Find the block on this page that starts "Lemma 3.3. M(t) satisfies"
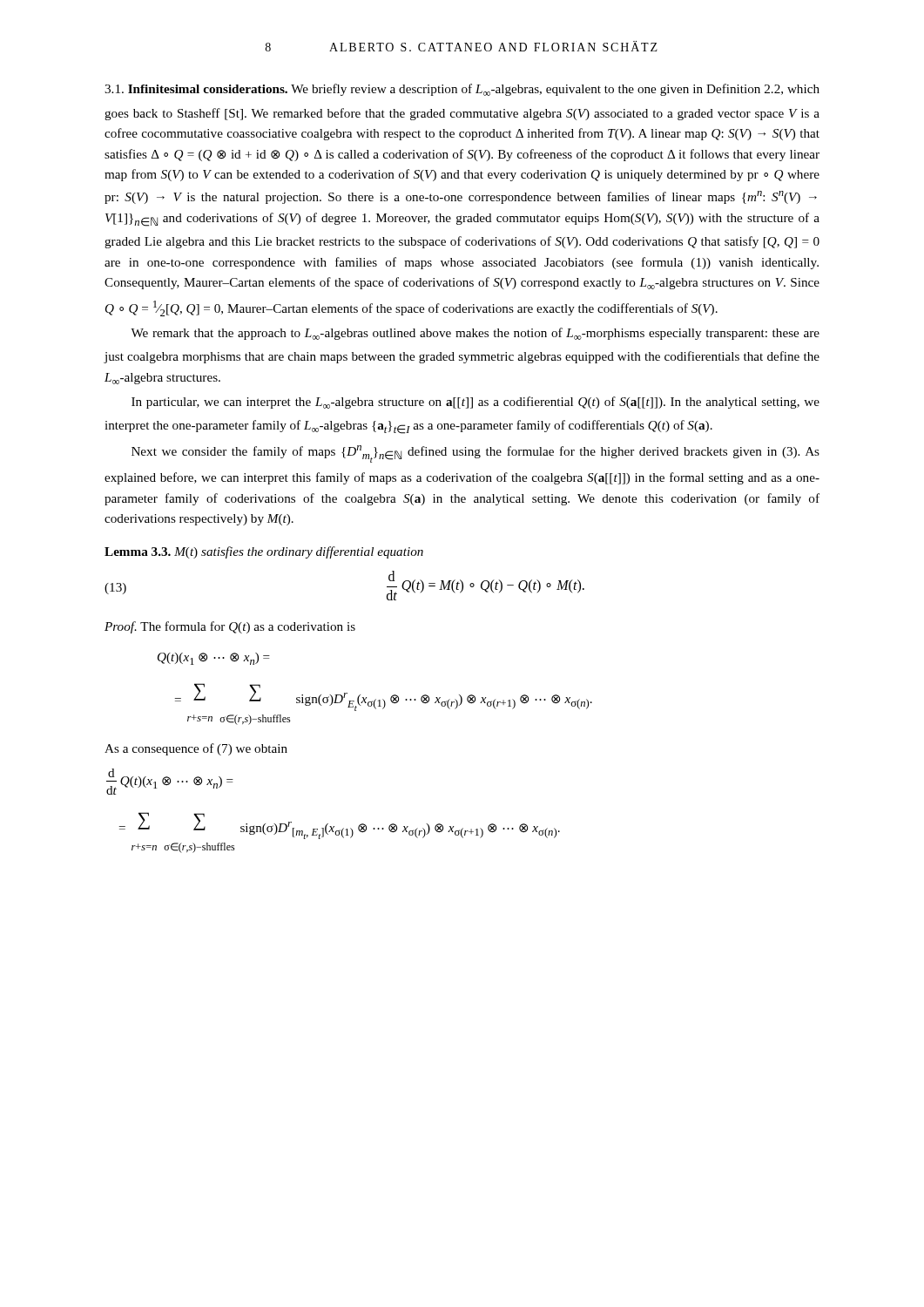924x1307 pixels. (264, 552)
